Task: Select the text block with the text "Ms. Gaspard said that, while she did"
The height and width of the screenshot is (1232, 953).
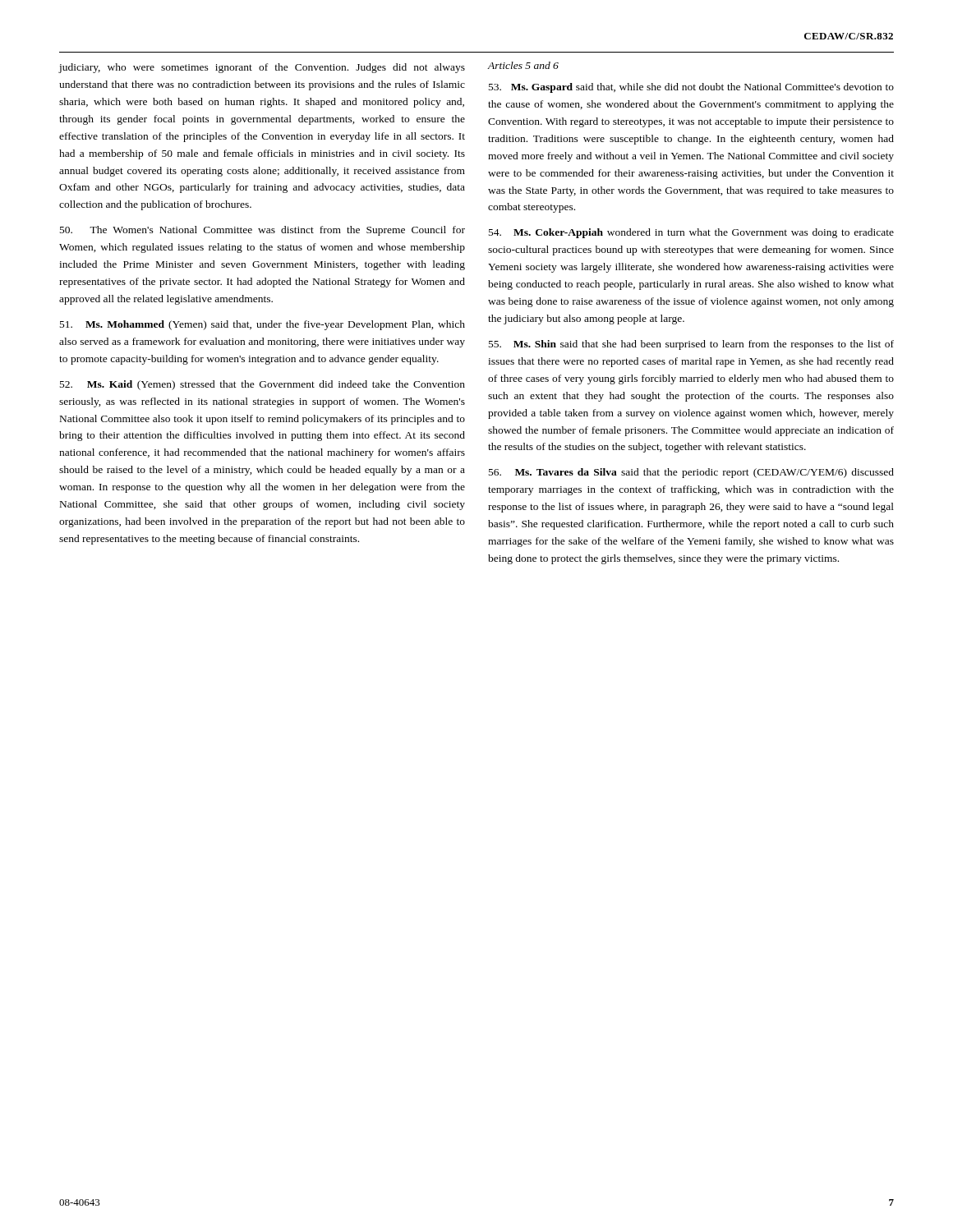Action: [691, 147]
